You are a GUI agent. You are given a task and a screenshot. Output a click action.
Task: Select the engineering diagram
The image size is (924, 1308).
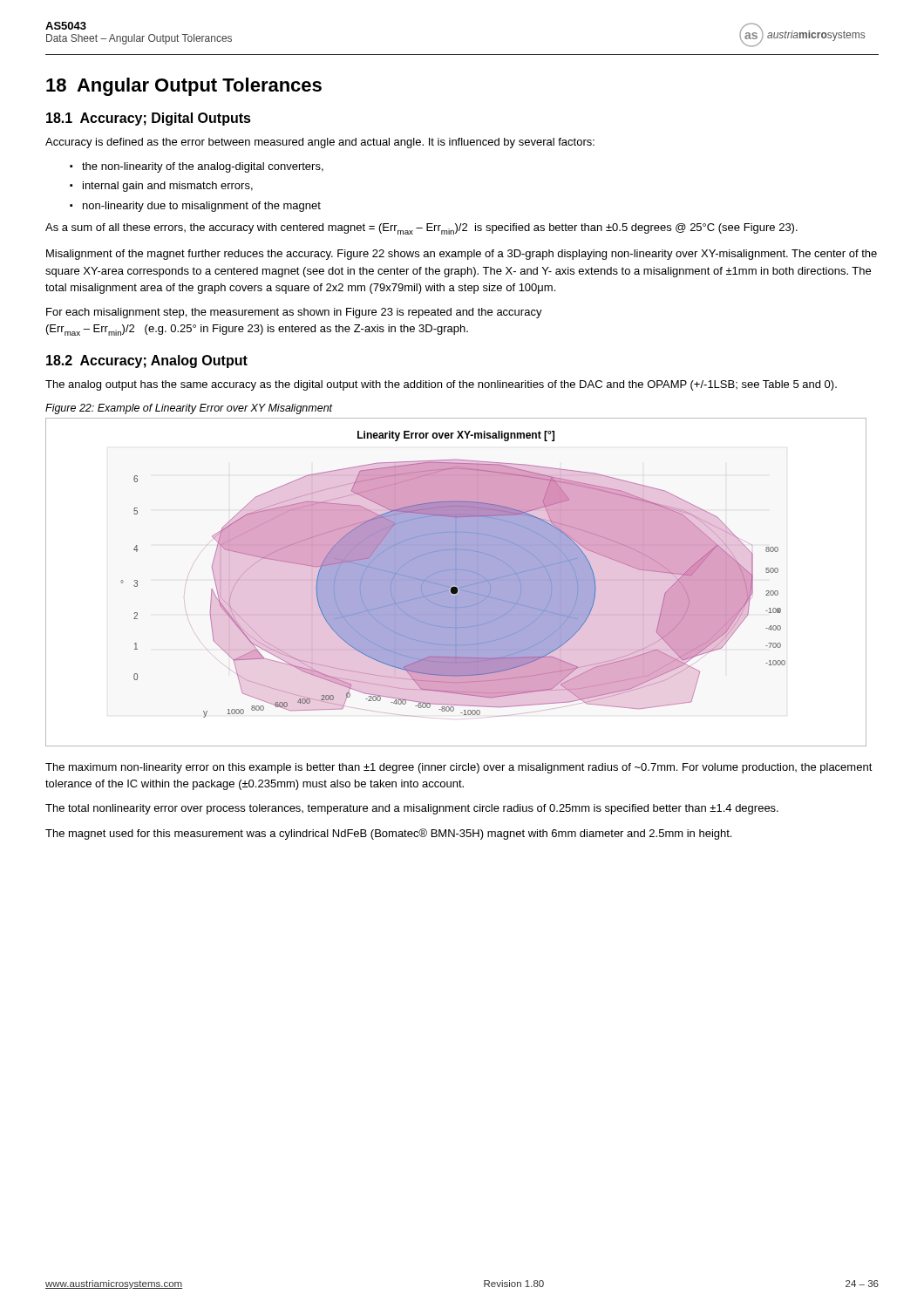(456, 582)
